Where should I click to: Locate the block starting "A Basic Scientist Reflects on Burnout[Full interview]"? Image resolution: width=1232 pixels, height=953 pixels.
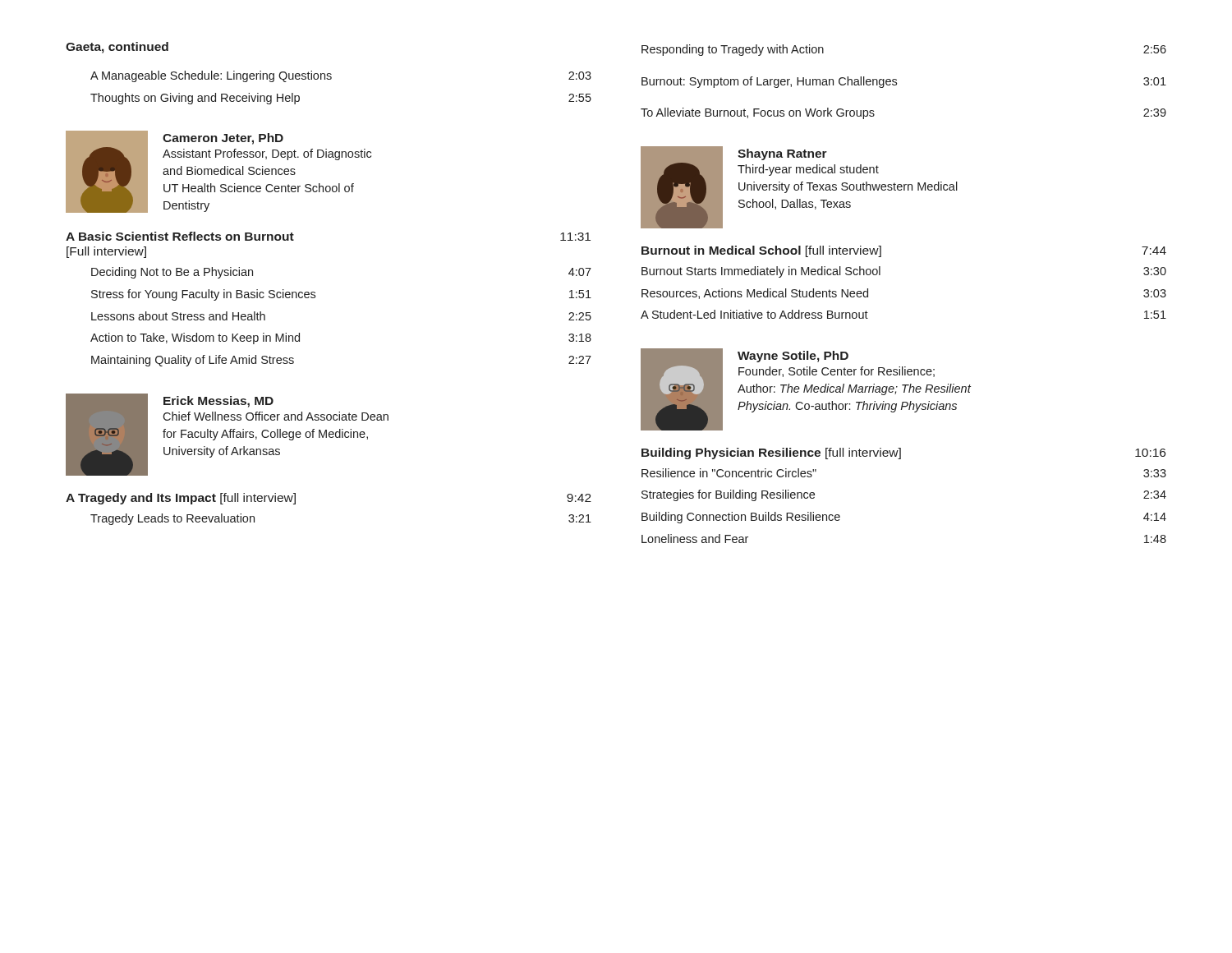click(x=176, y=236)
